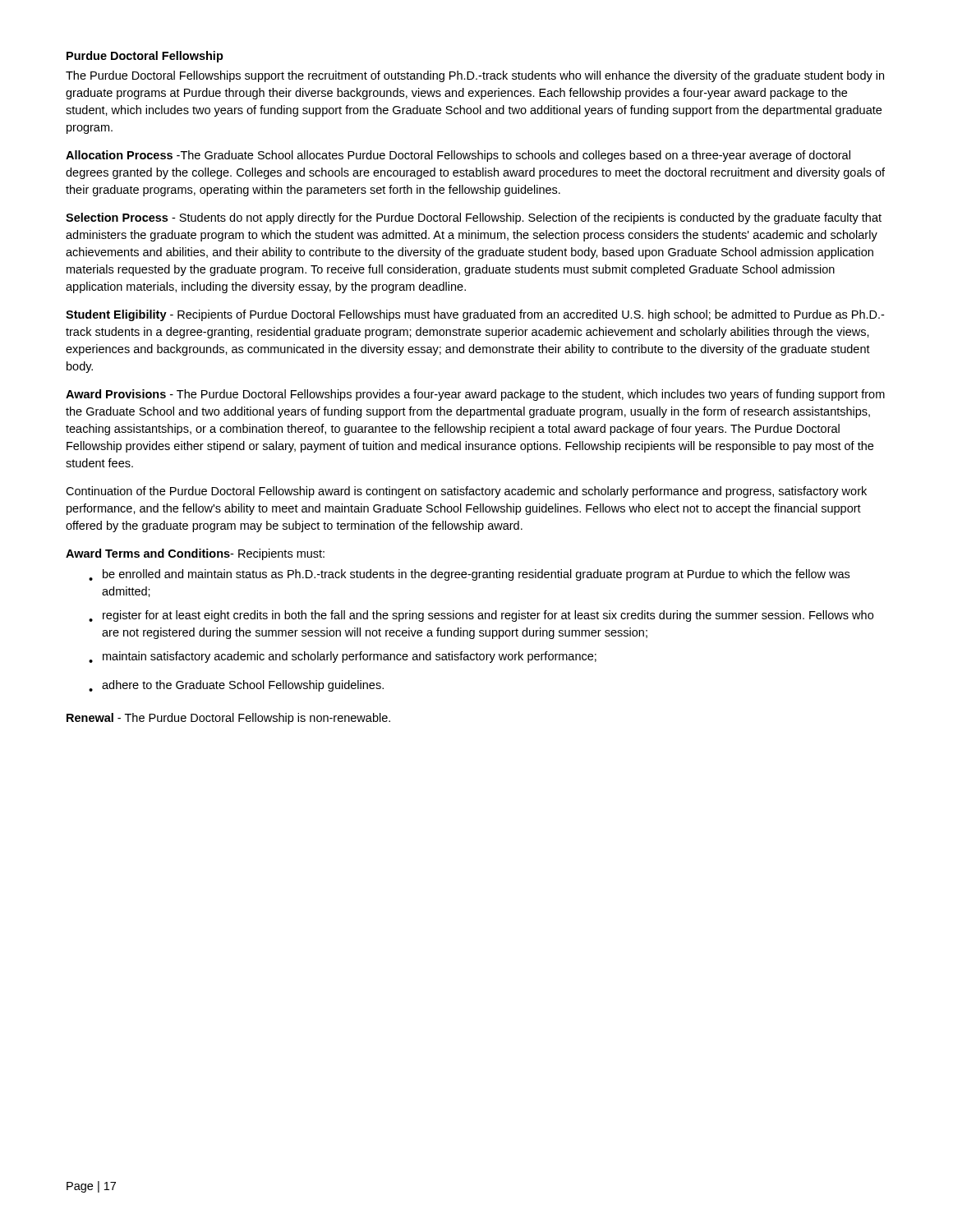Click on the text block containing "Allocation Process -The"
This screenshot has width=953, height=1232.
476,173
